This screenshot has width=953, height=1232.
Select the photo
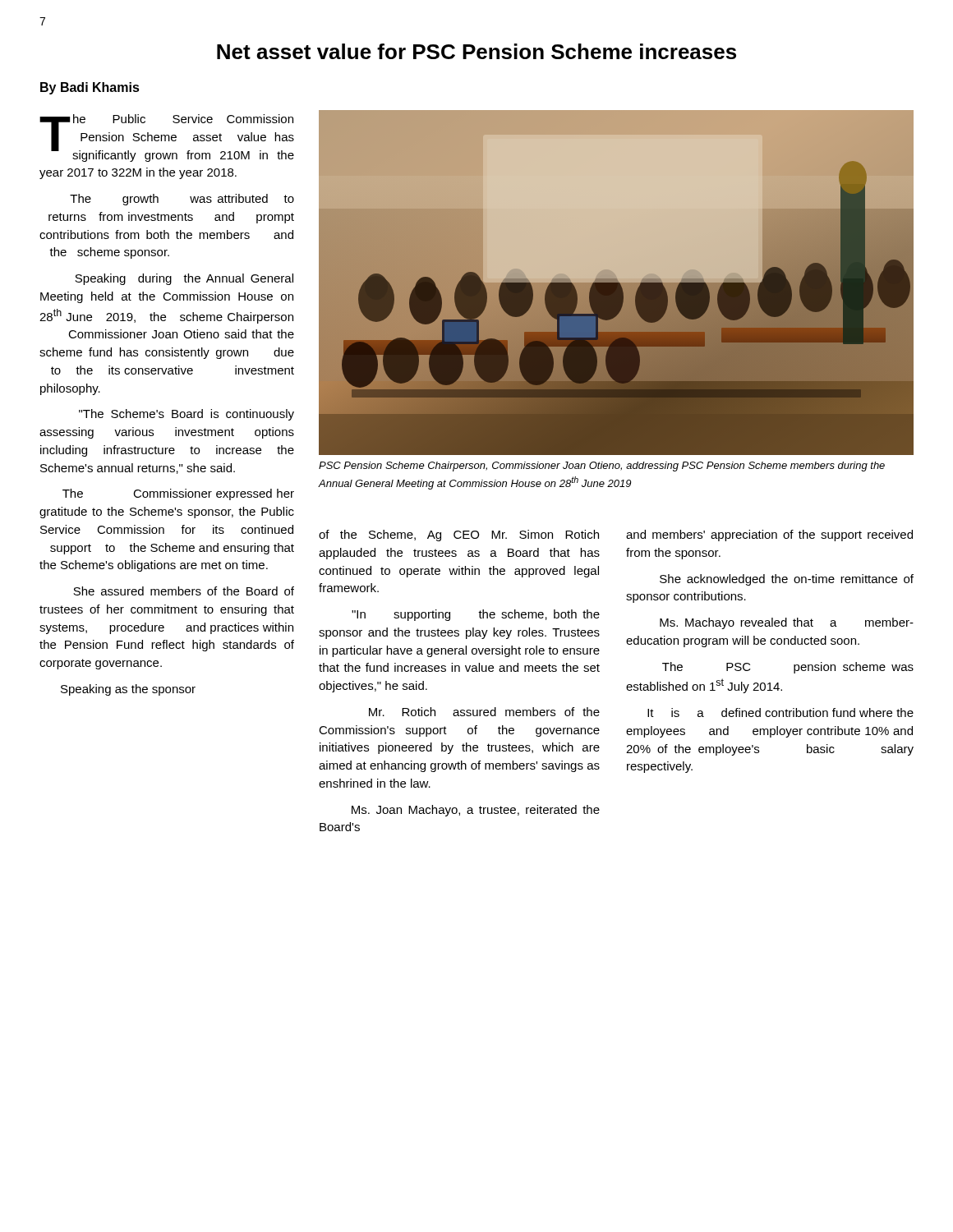point(616,284)
